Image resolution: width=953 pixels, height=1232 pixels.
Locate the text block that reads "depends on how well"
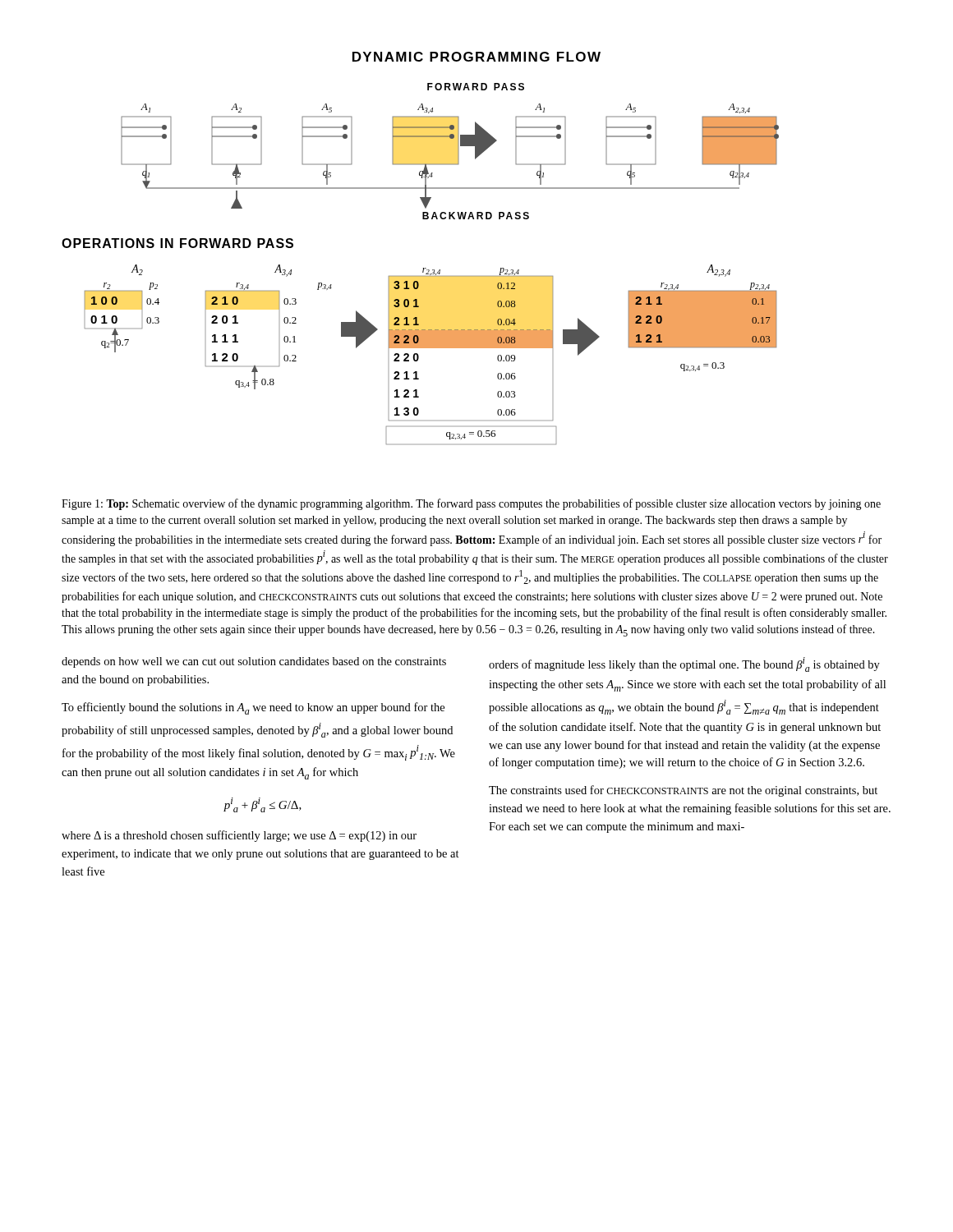tap(254, 670)
